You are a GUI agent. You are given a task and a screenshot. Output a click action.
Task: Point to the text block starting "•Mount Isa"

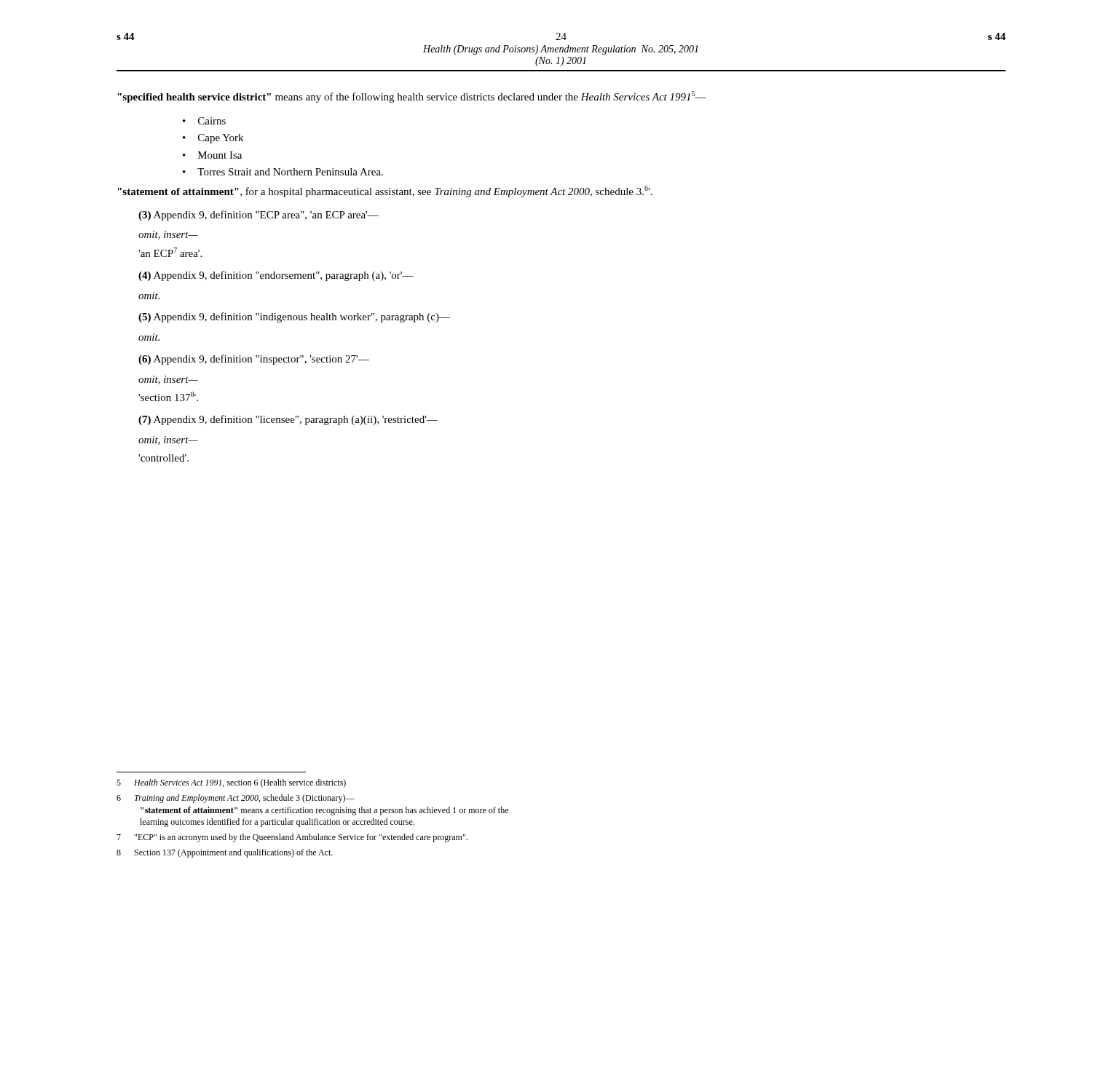[212, 155]
